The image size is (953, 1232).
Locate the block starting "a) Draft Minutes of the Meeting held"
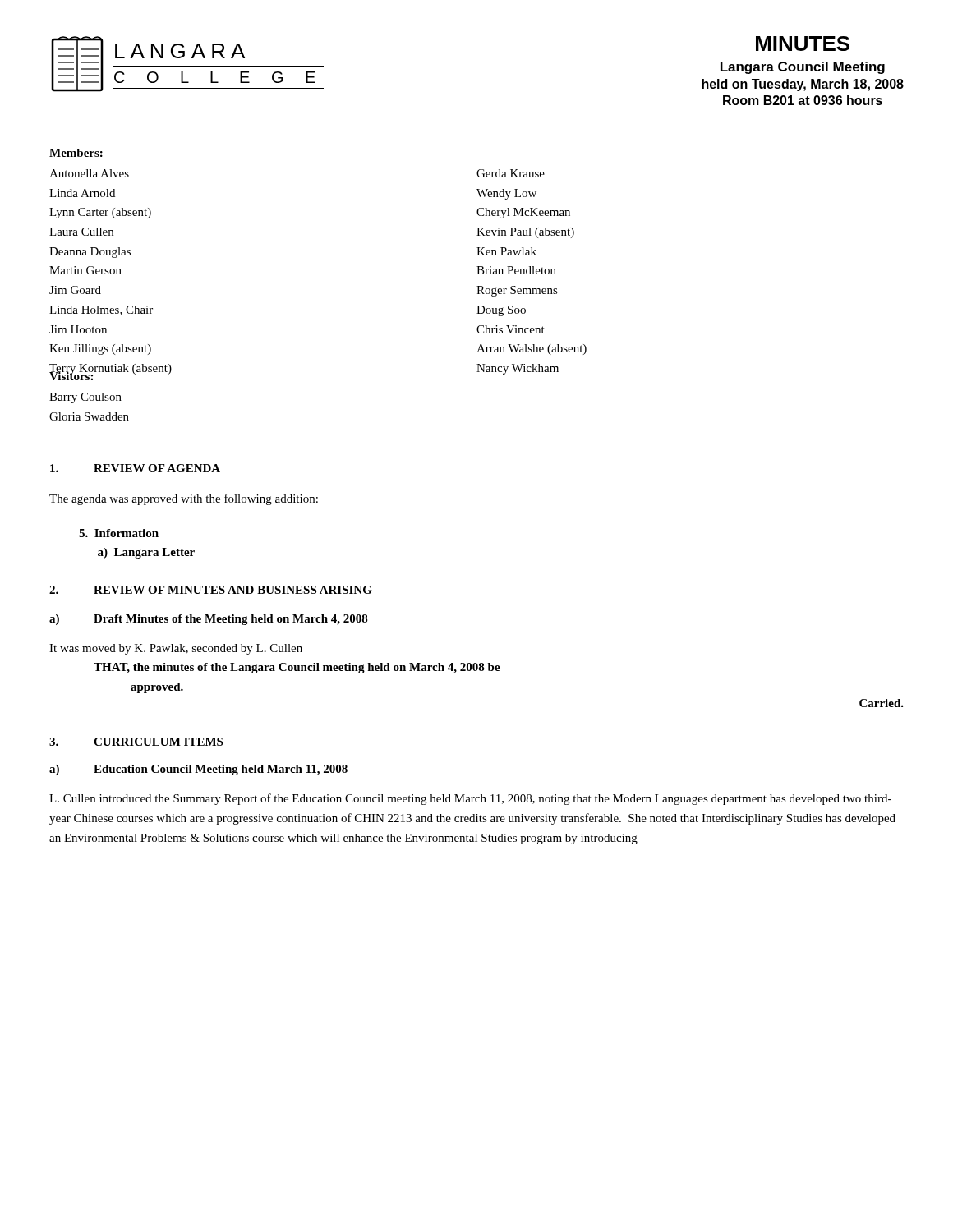[x=209, y=619]
